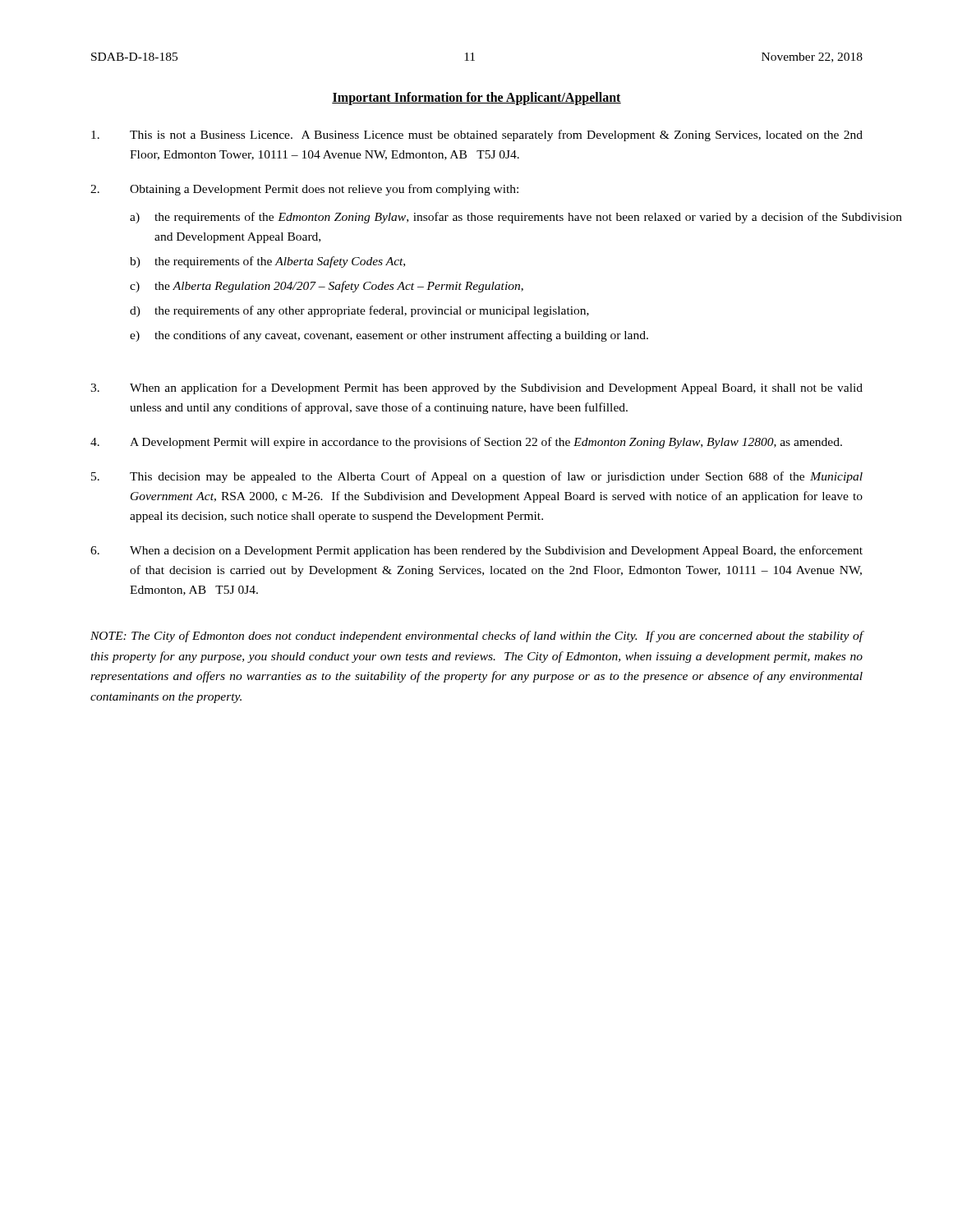The height and width of the screenshot is (1232, 953).
Task: Point to the text starting "Important Information for"
Action: pyautogui.click(x=476, y=97)
